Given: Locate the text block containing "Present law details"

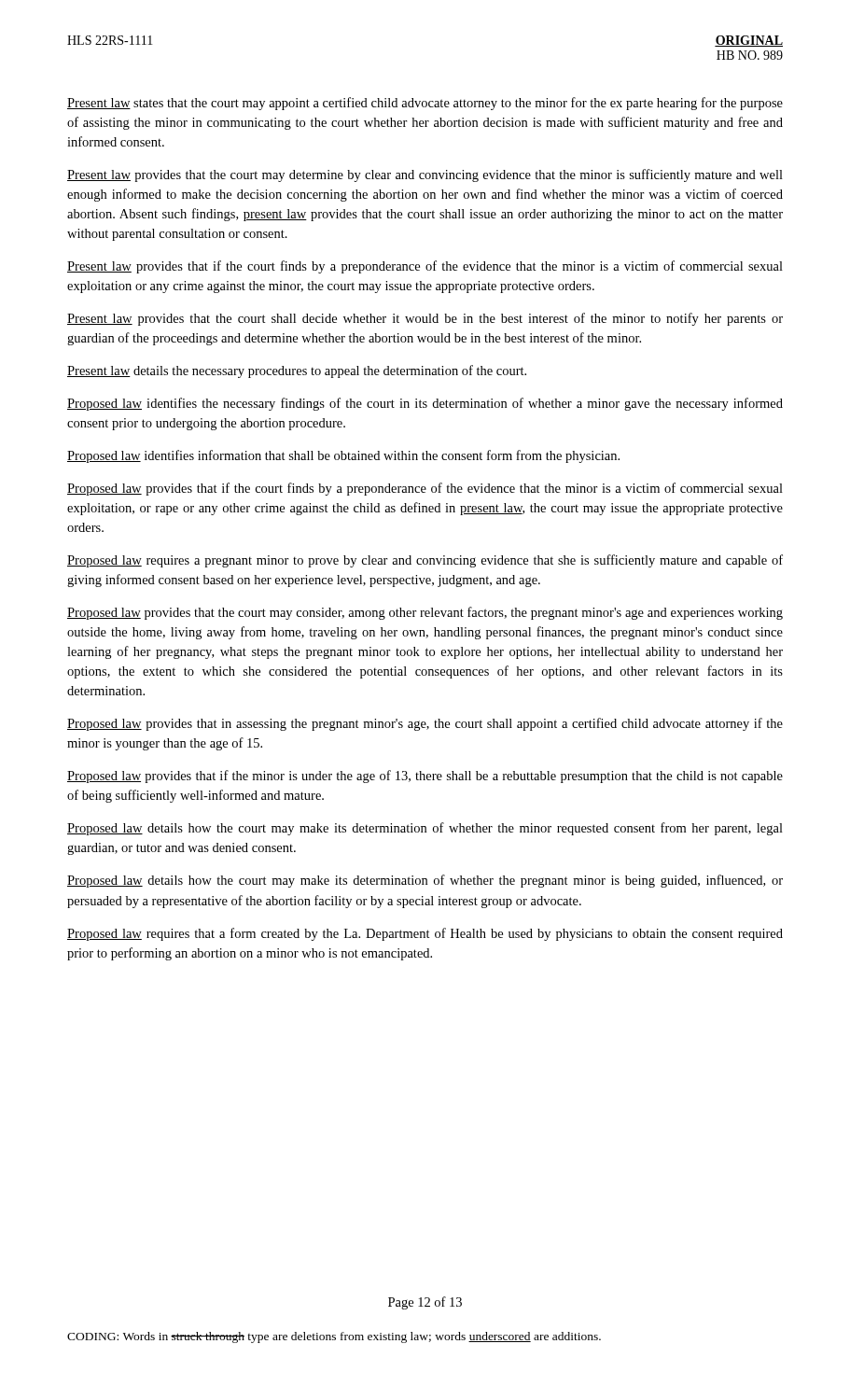Looking at the screenshot, I should tap(297, 371).
